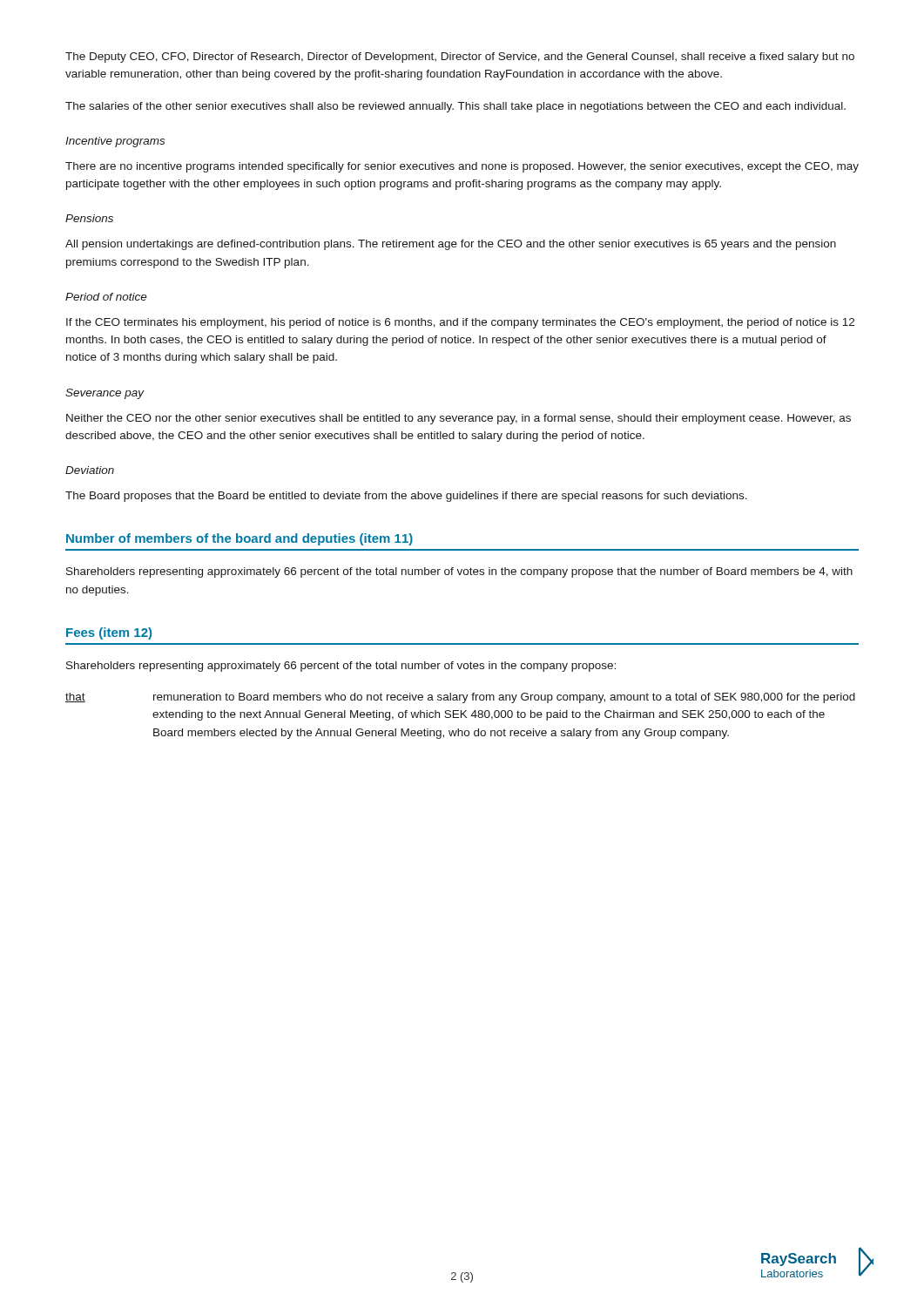This screenshot has width=924, height=1307.
Task: Select the region starting "Fees (item 12)"
Action: tap(109, 632)
